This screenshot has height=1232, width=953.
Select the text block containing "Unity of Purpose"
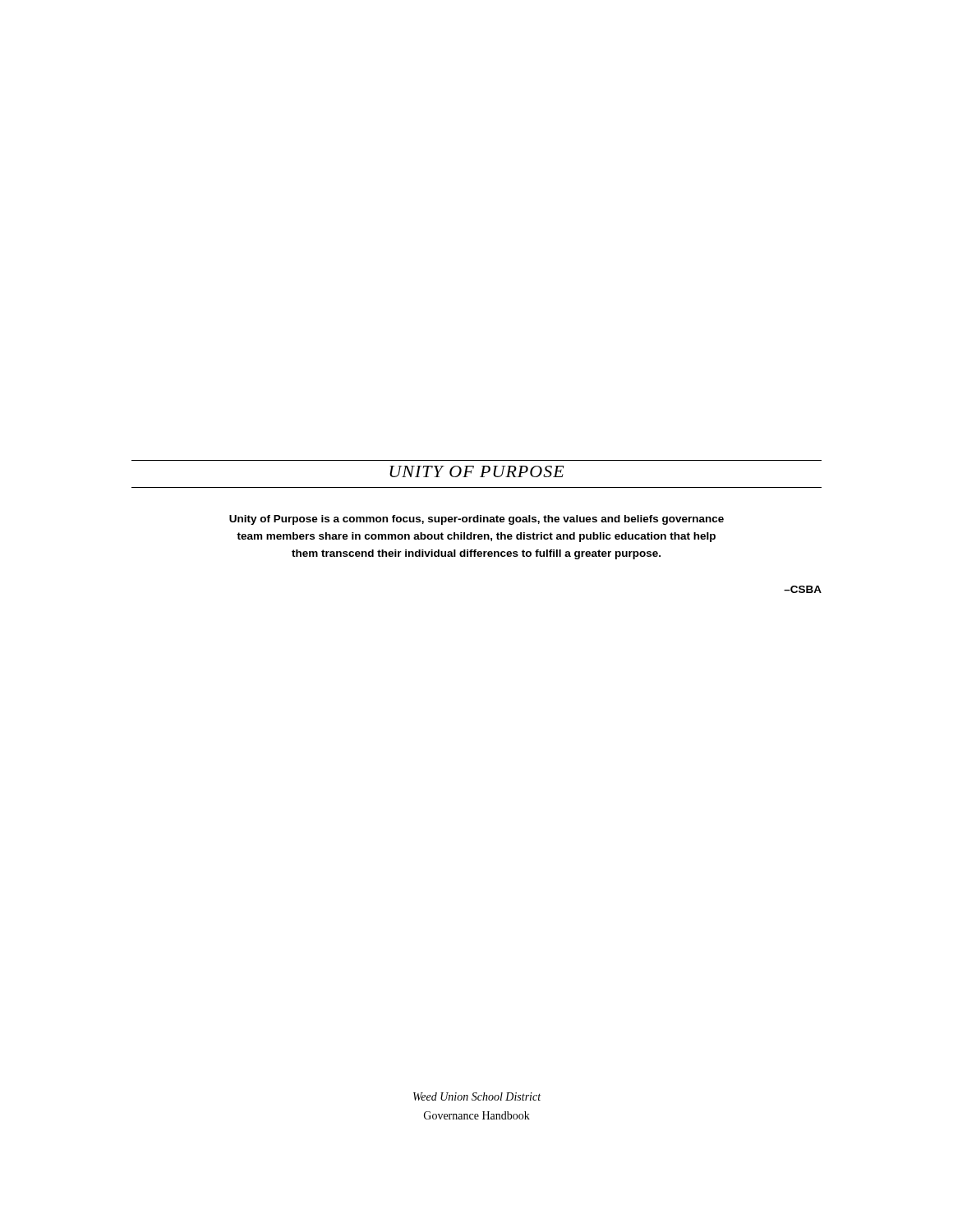(x=476, y=536)
